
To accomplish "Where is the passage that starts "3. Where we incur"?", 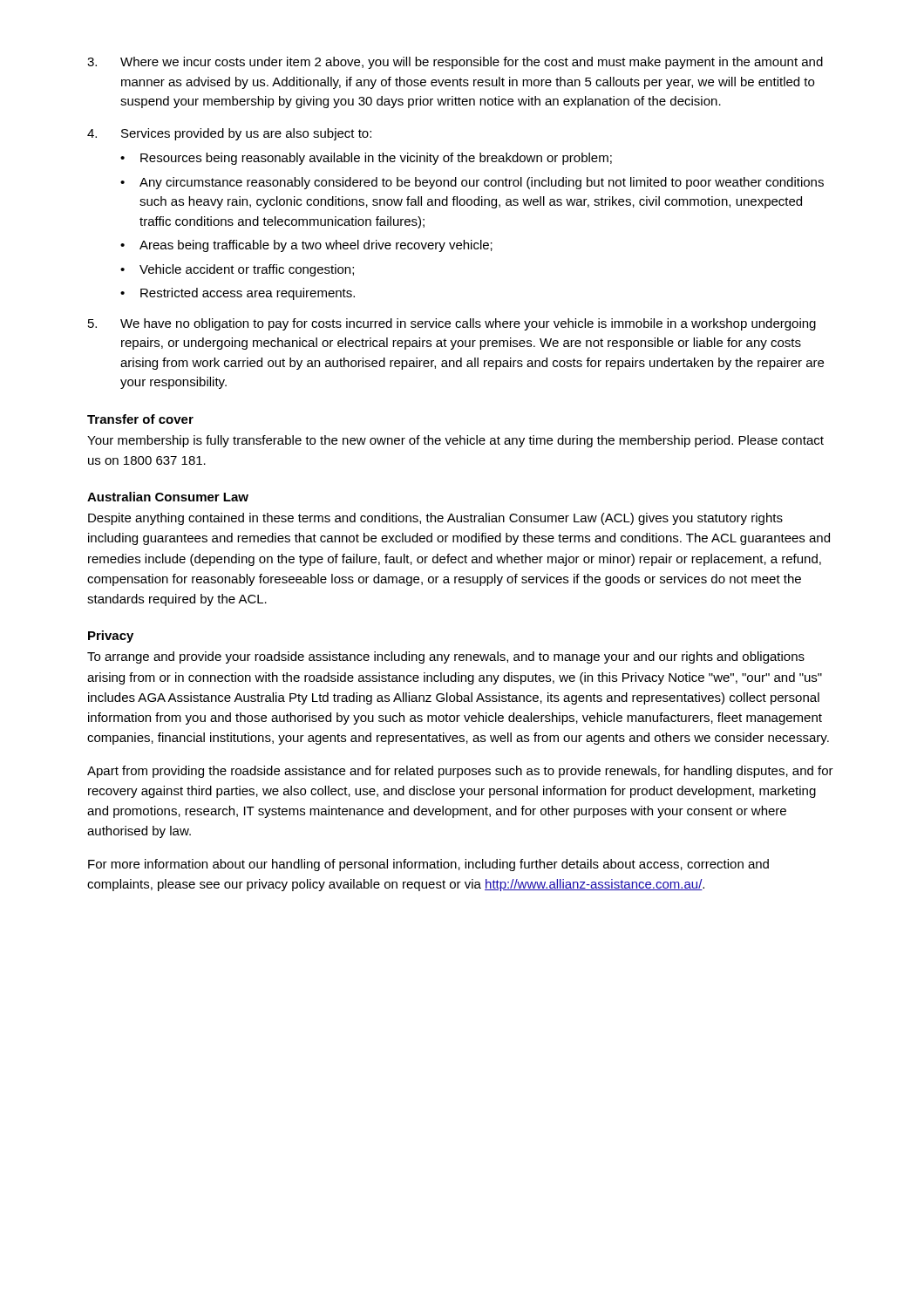I will point(462,82).
